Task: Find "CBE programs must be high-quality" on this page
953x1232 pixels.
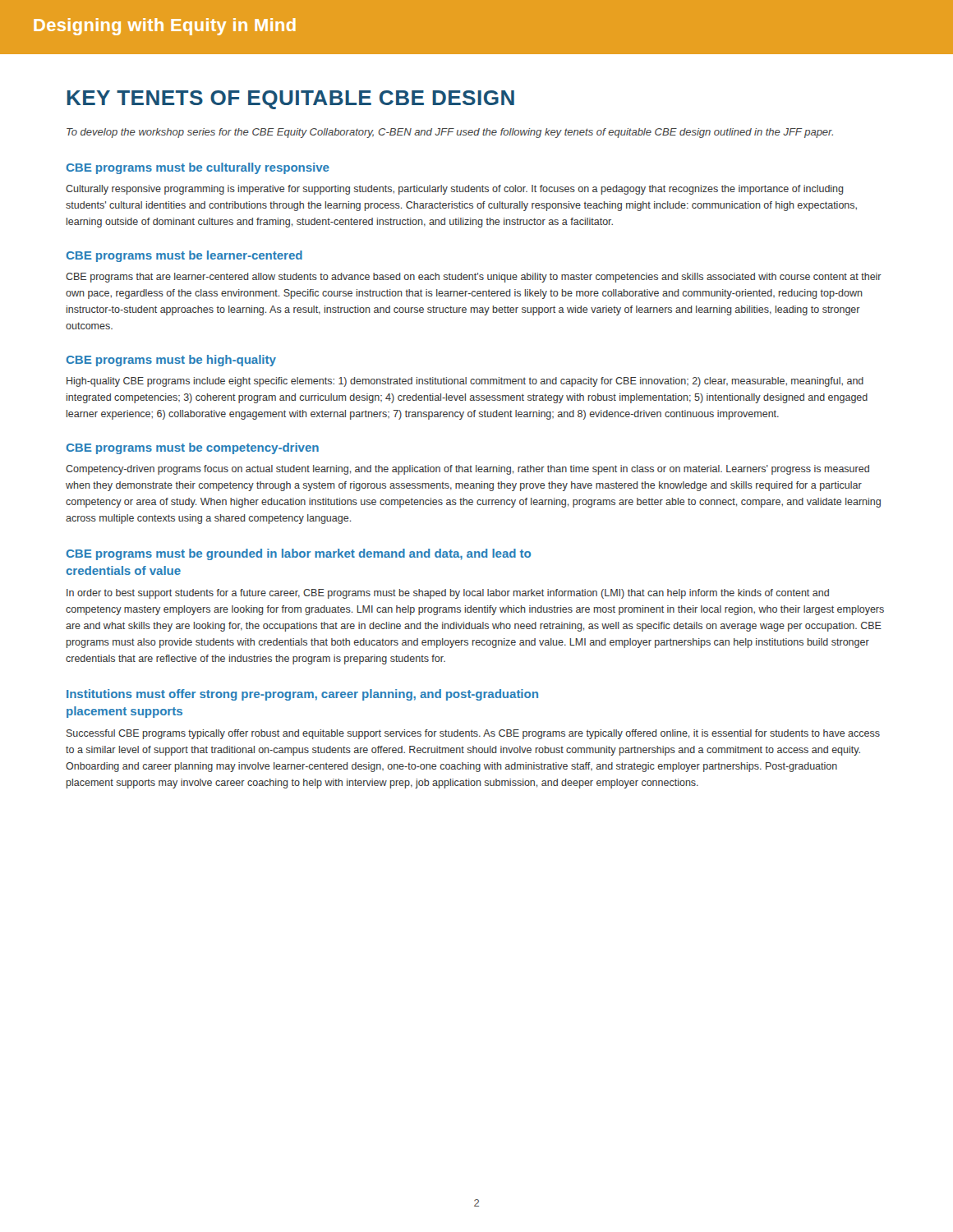Action: tap(171, 359)
